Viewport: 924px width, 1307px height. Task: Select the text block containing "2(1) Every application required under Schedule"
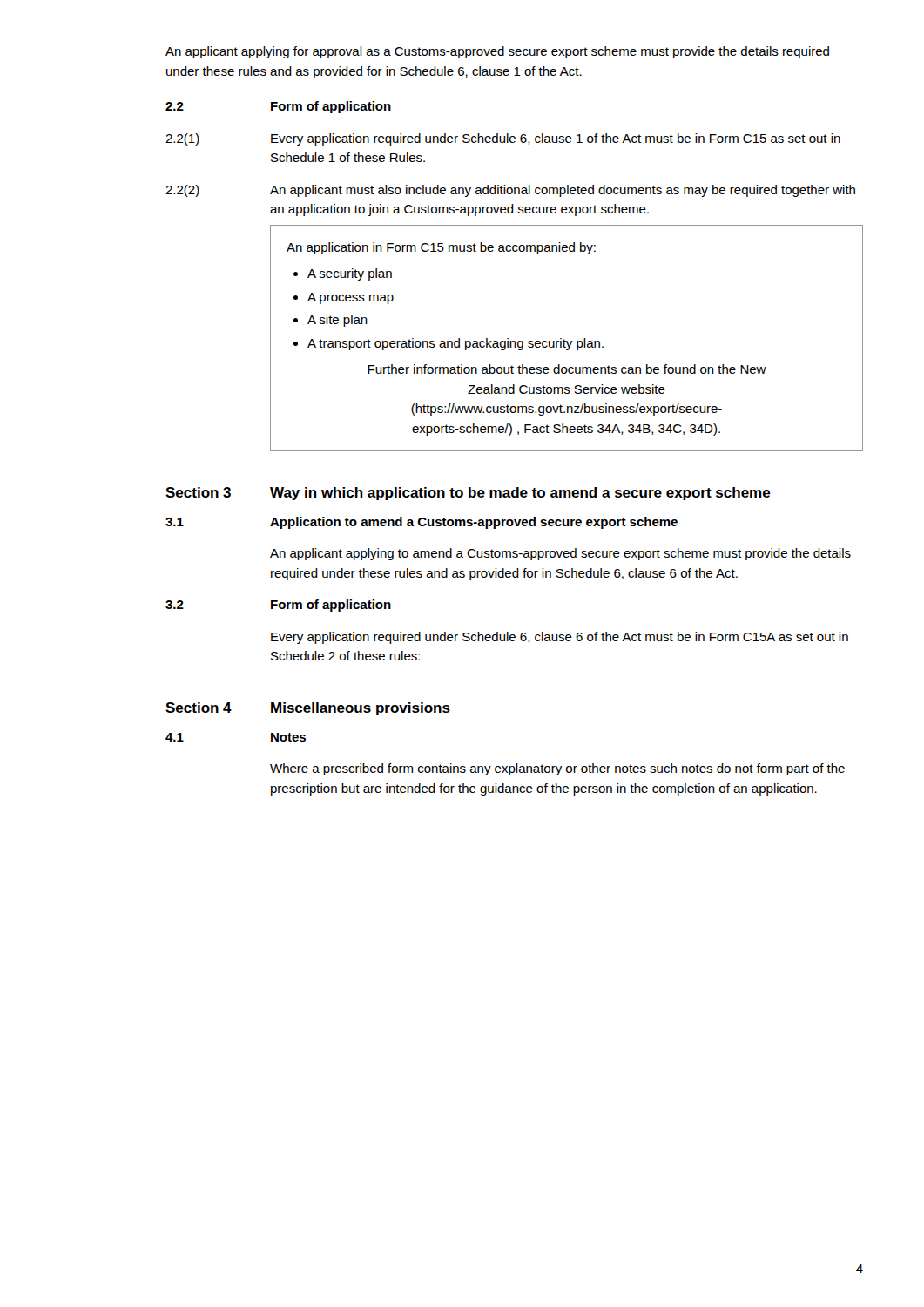pos(514,148)
